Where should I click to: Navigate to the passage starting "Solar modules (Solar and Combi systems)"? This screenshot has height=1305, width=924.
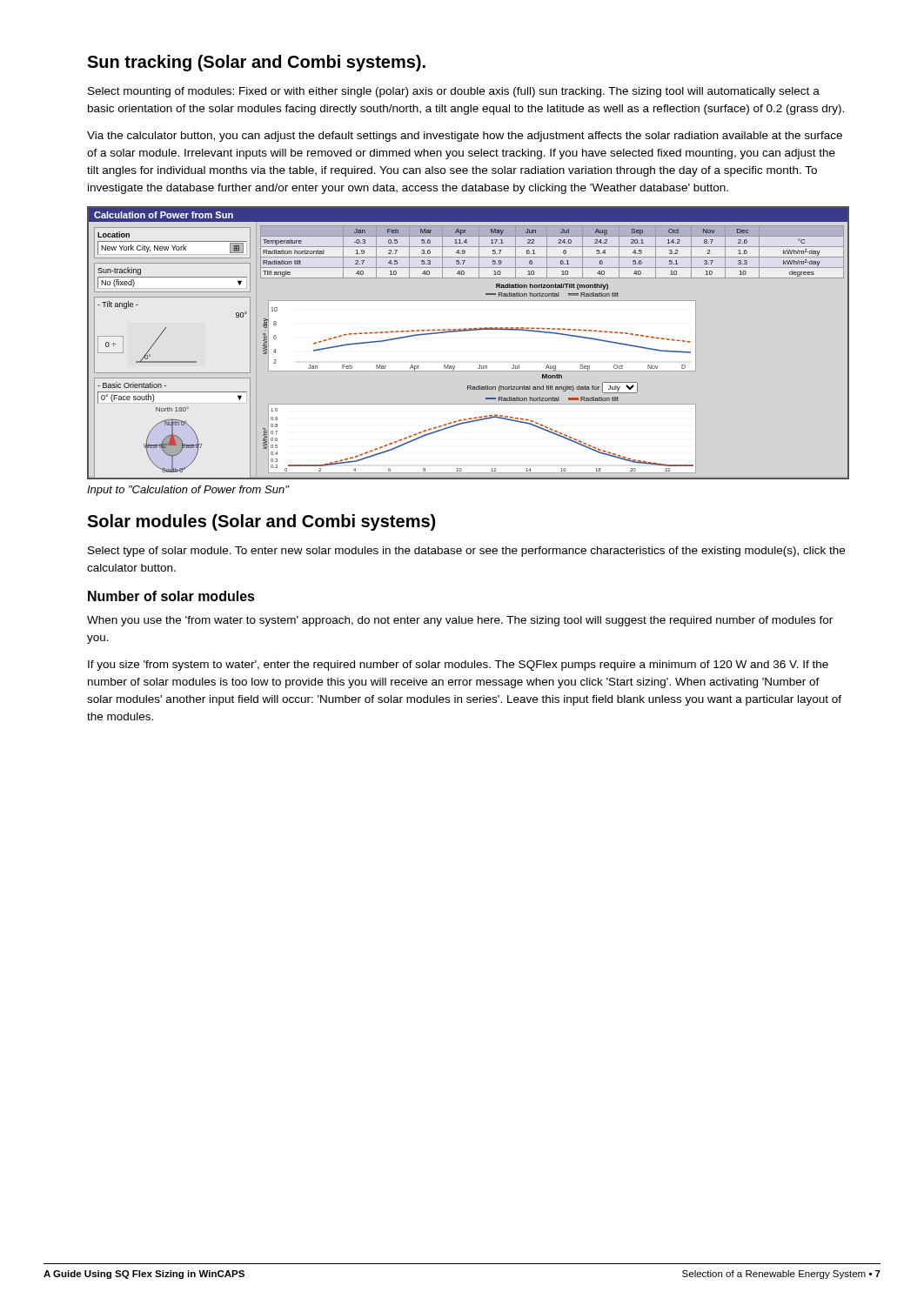[261, 522]
